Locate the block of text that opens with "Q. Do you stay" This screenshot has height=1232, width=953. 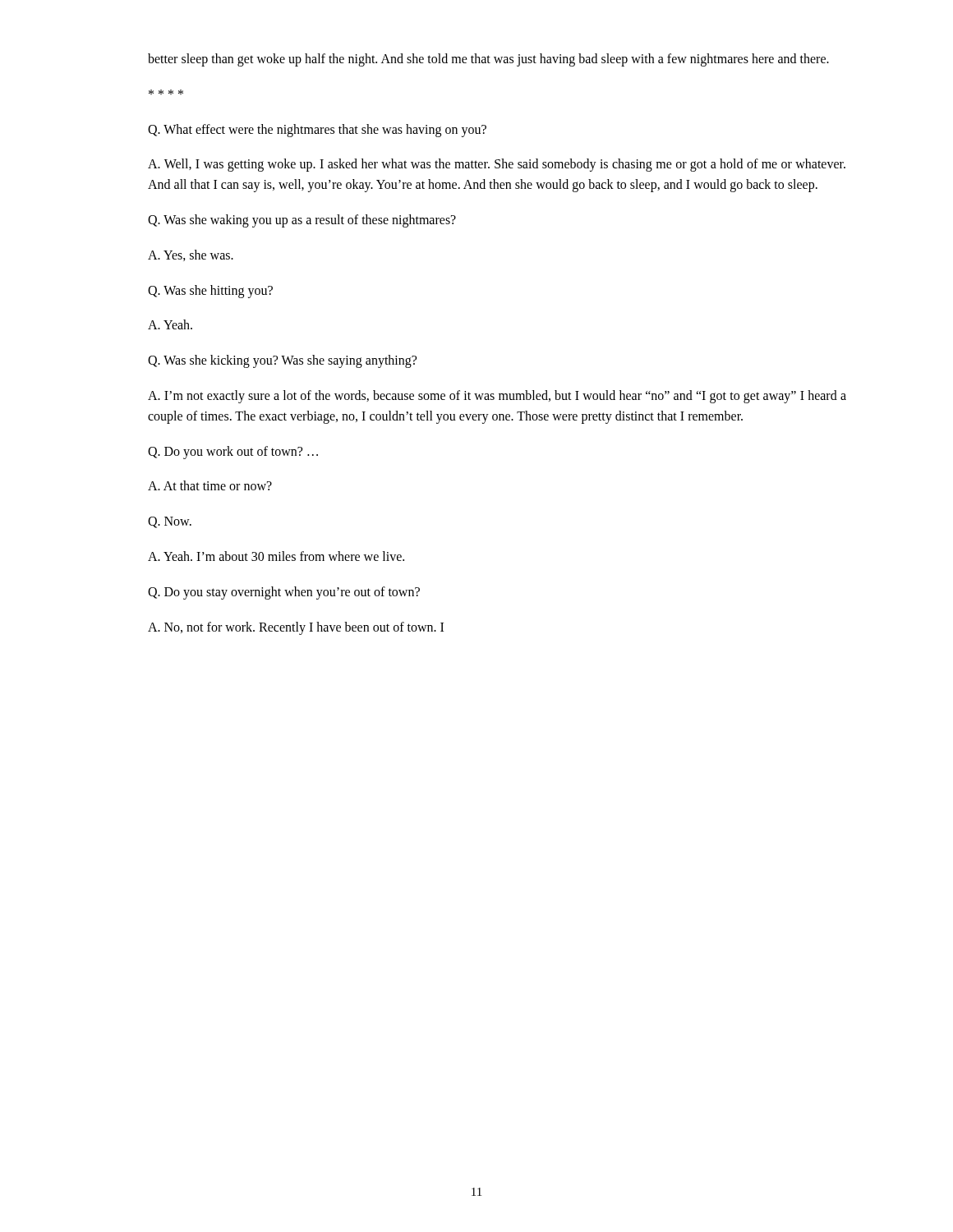click(x=284, y=592)
